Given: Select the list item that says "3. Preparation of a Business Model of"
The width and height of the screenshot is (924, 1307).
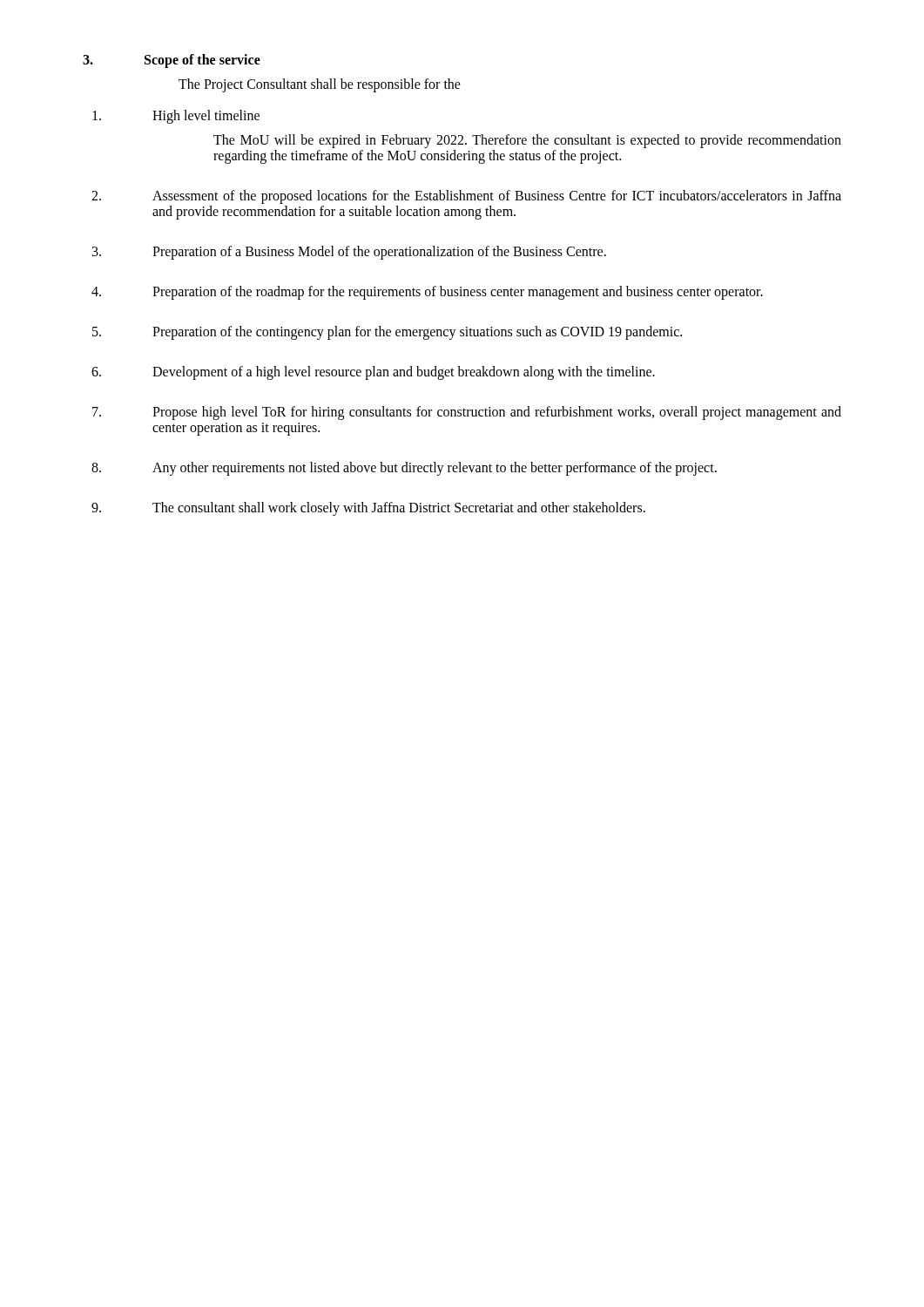Looking at the screenshot, I should click(462, 252).
